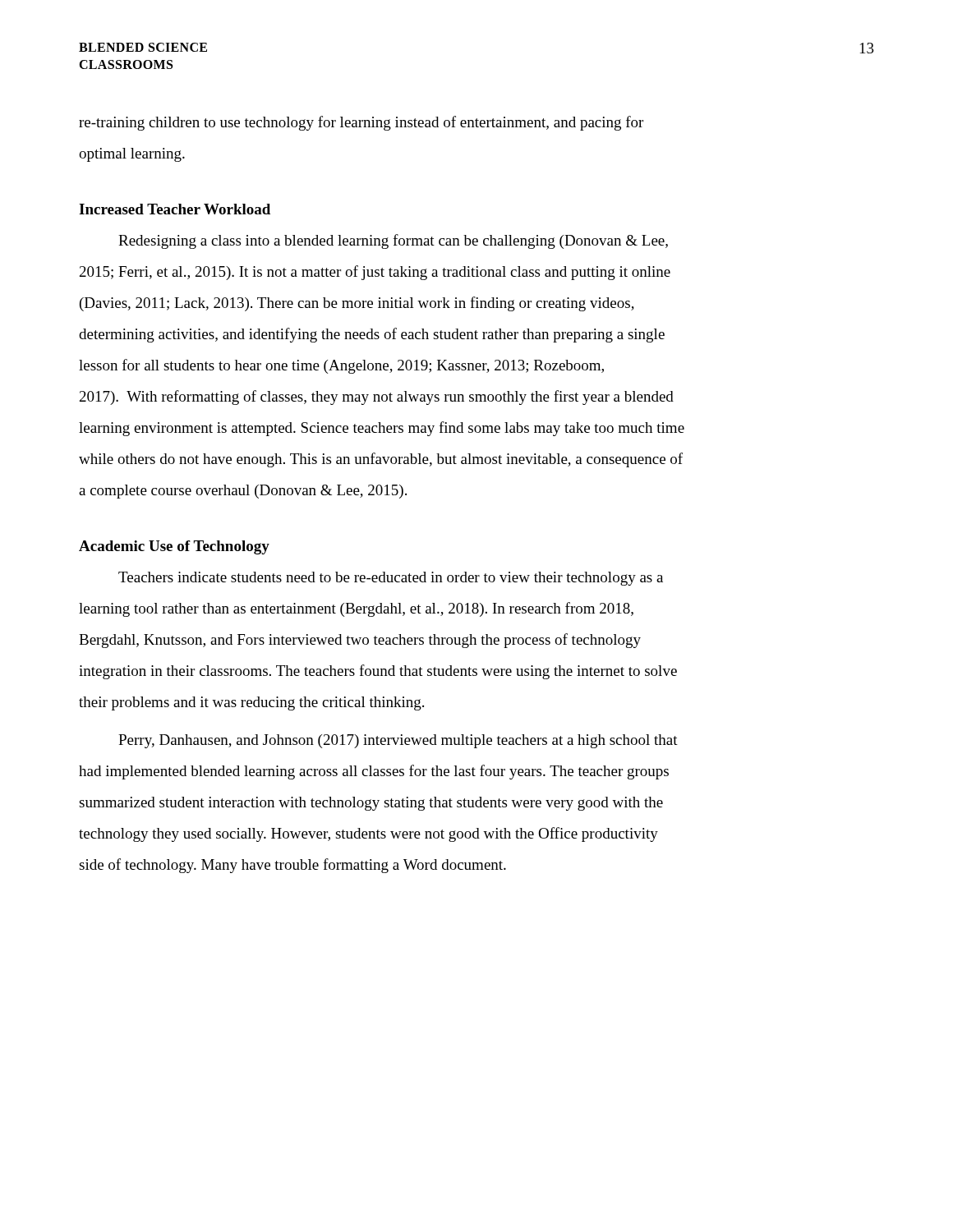Screen dimensions: 1232x953
Task: Find the text block that reads "Perry, Danhausen, and"
Action: pos(476,802)
